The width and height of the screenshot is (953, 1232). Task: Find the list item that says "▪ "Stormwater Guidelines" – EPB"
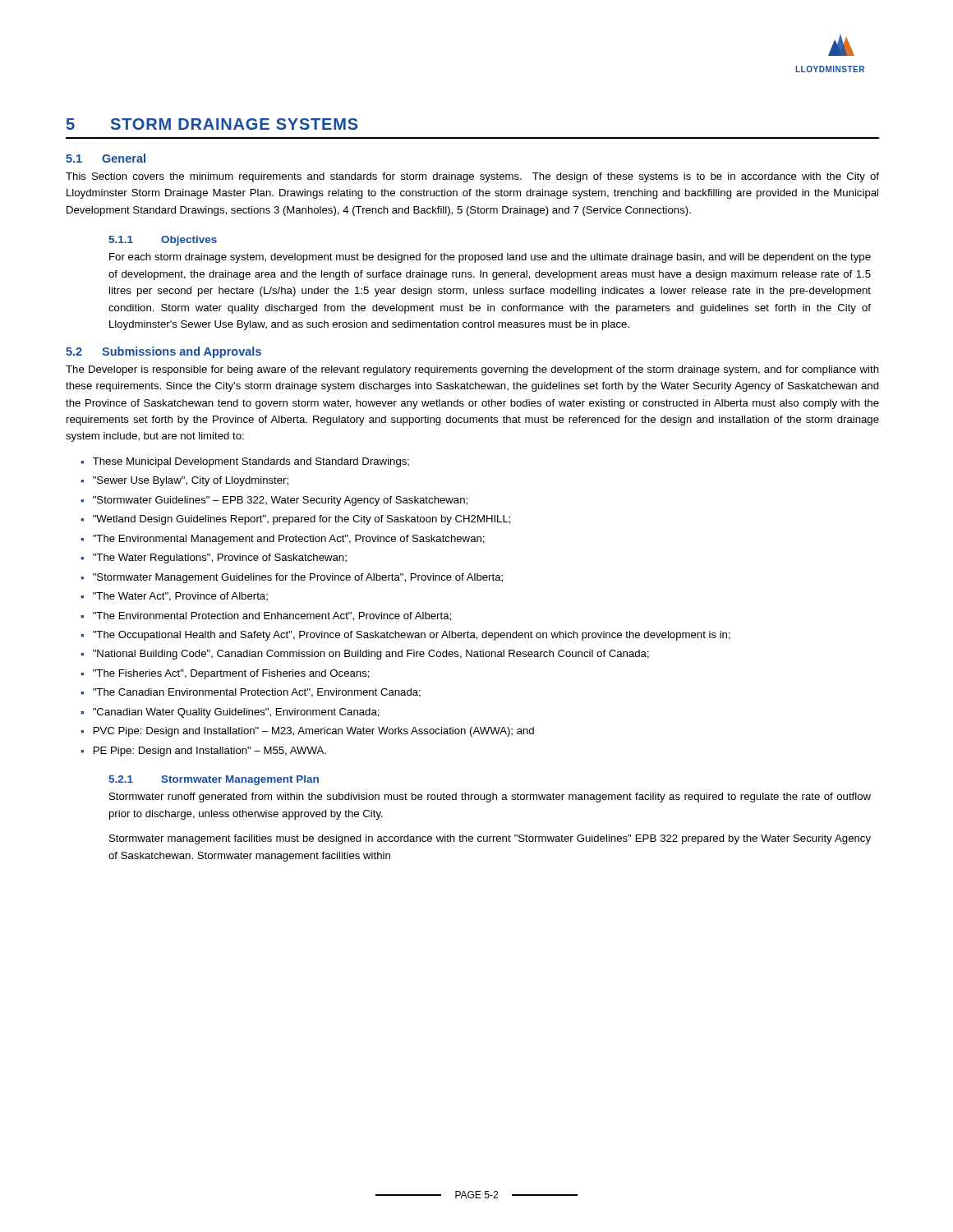274,501
